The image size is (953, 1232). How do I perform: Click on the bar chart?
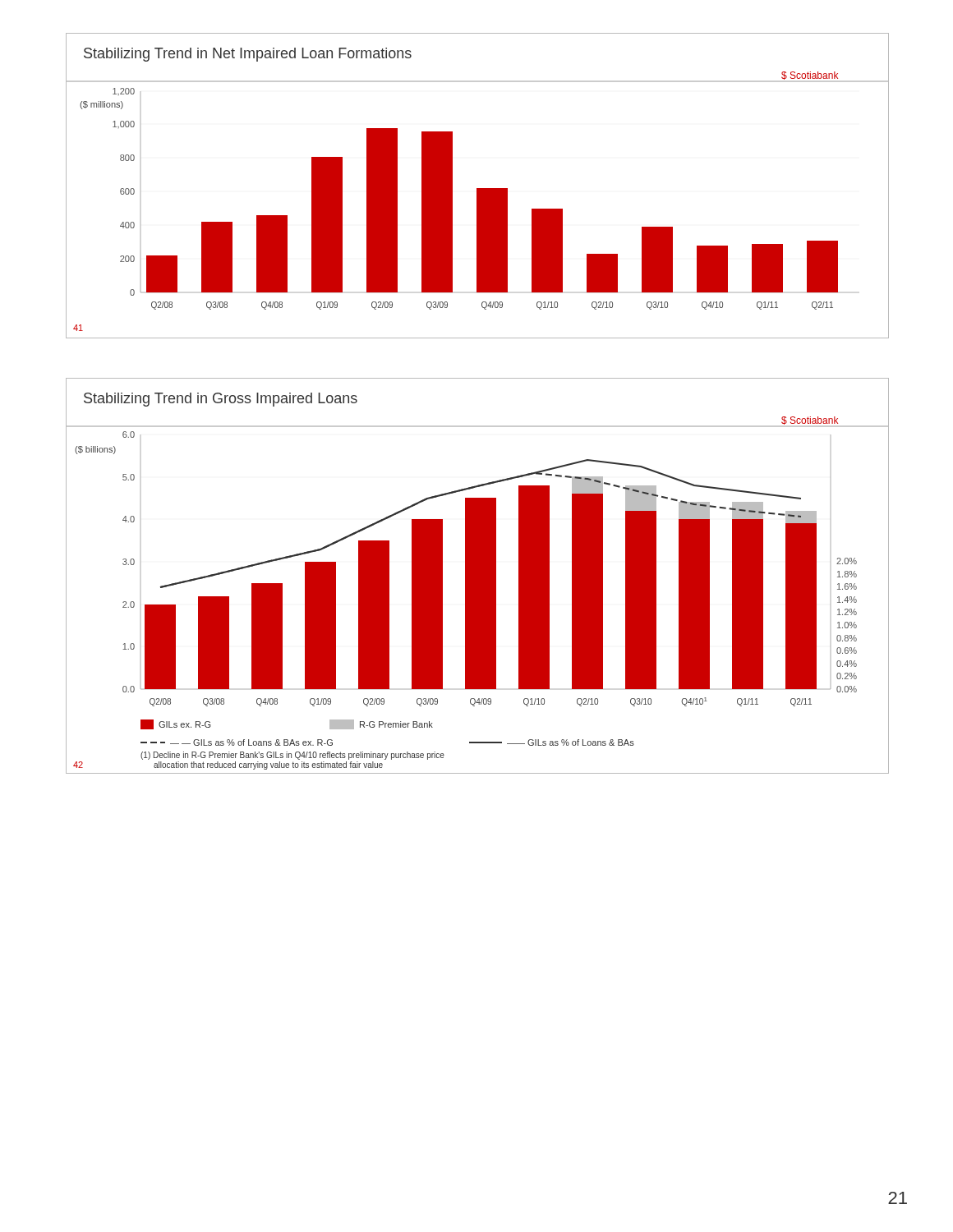coord(477,186)
